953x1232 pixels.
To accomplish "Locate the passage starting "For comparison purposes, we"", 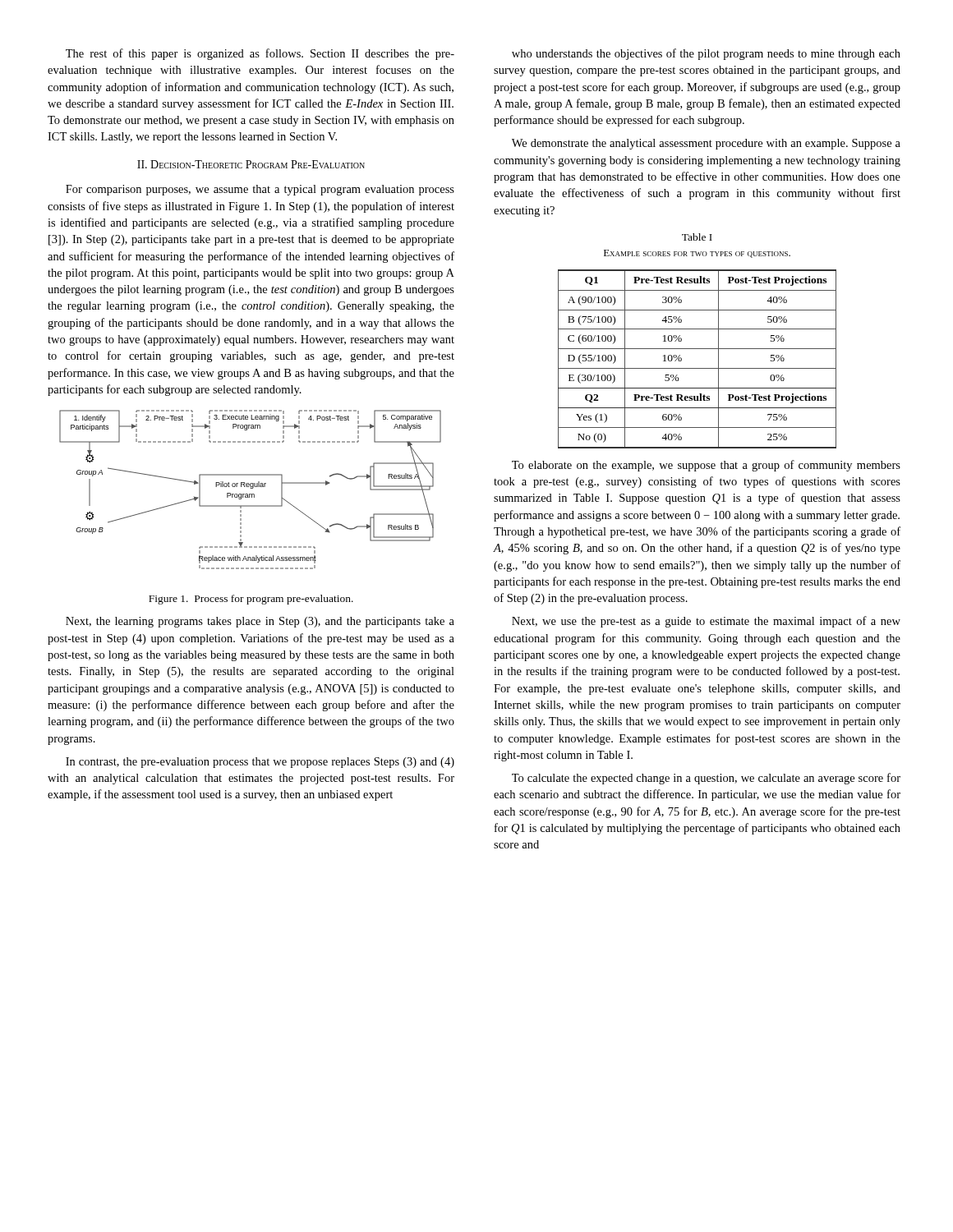I will pos(251,289).
